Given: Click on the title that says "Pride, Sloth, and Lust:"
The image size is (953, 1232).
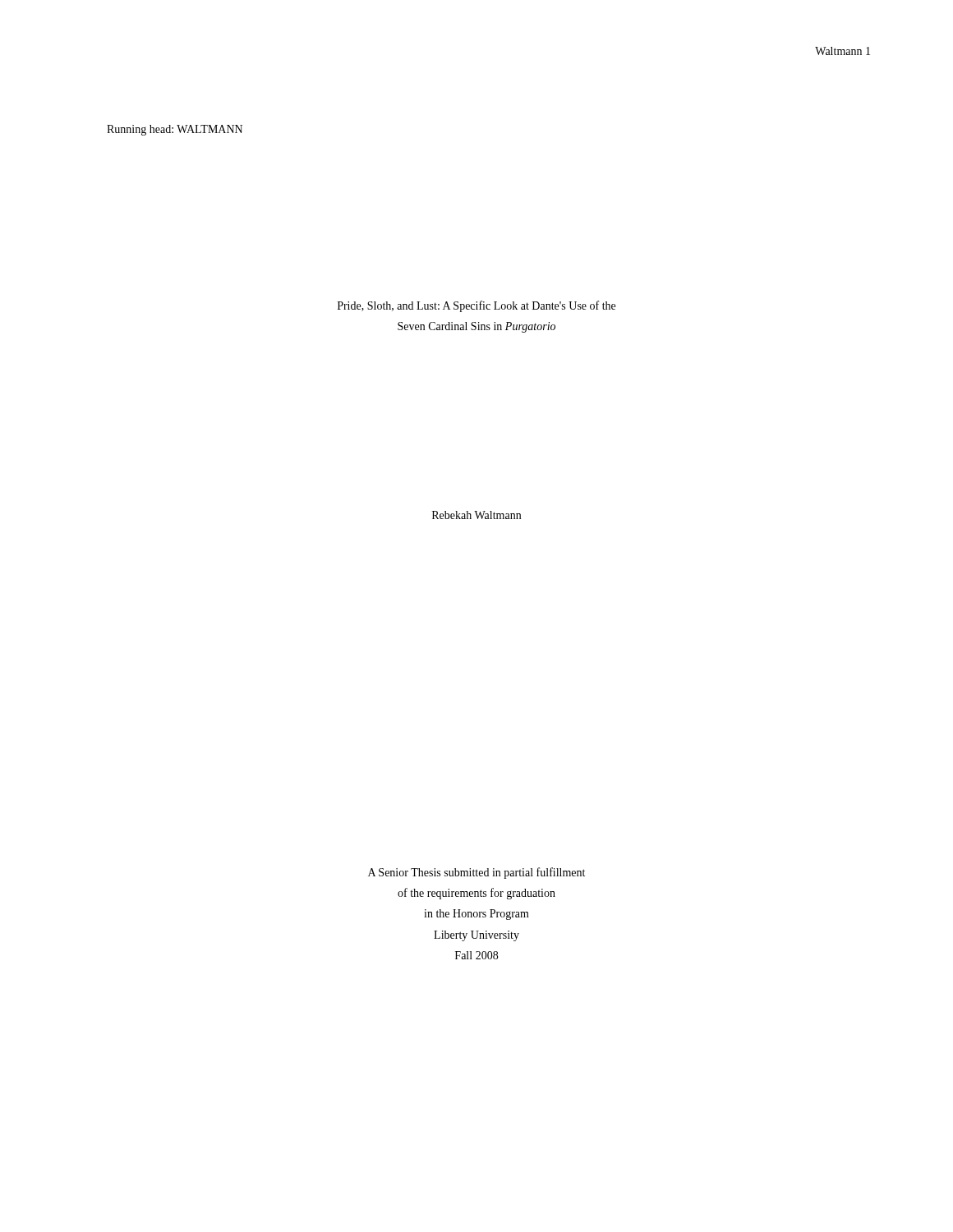Looking at the screenshot, I should (476, 316).
